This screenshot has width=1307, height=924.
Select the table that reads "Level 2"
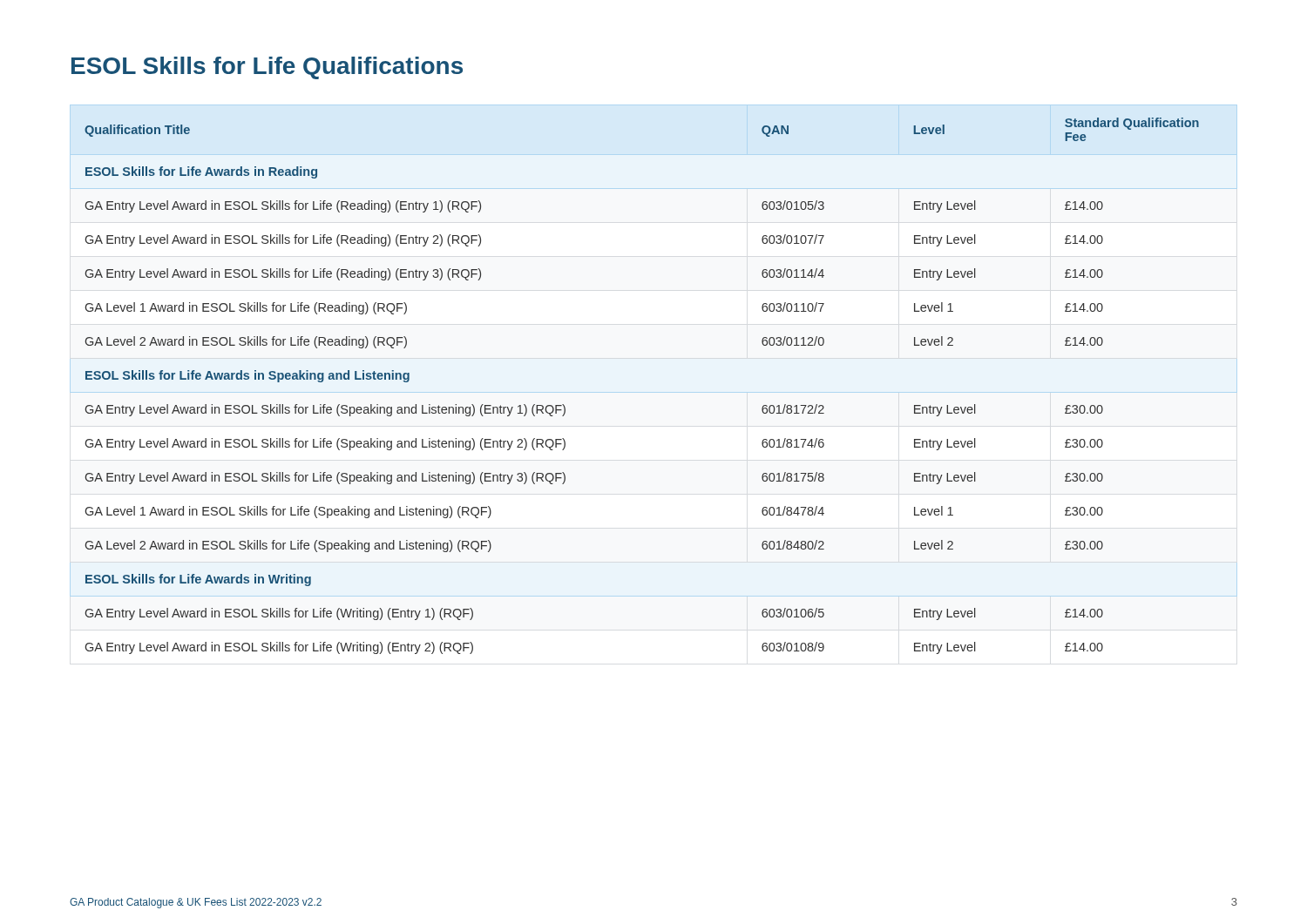pos(654,384)
